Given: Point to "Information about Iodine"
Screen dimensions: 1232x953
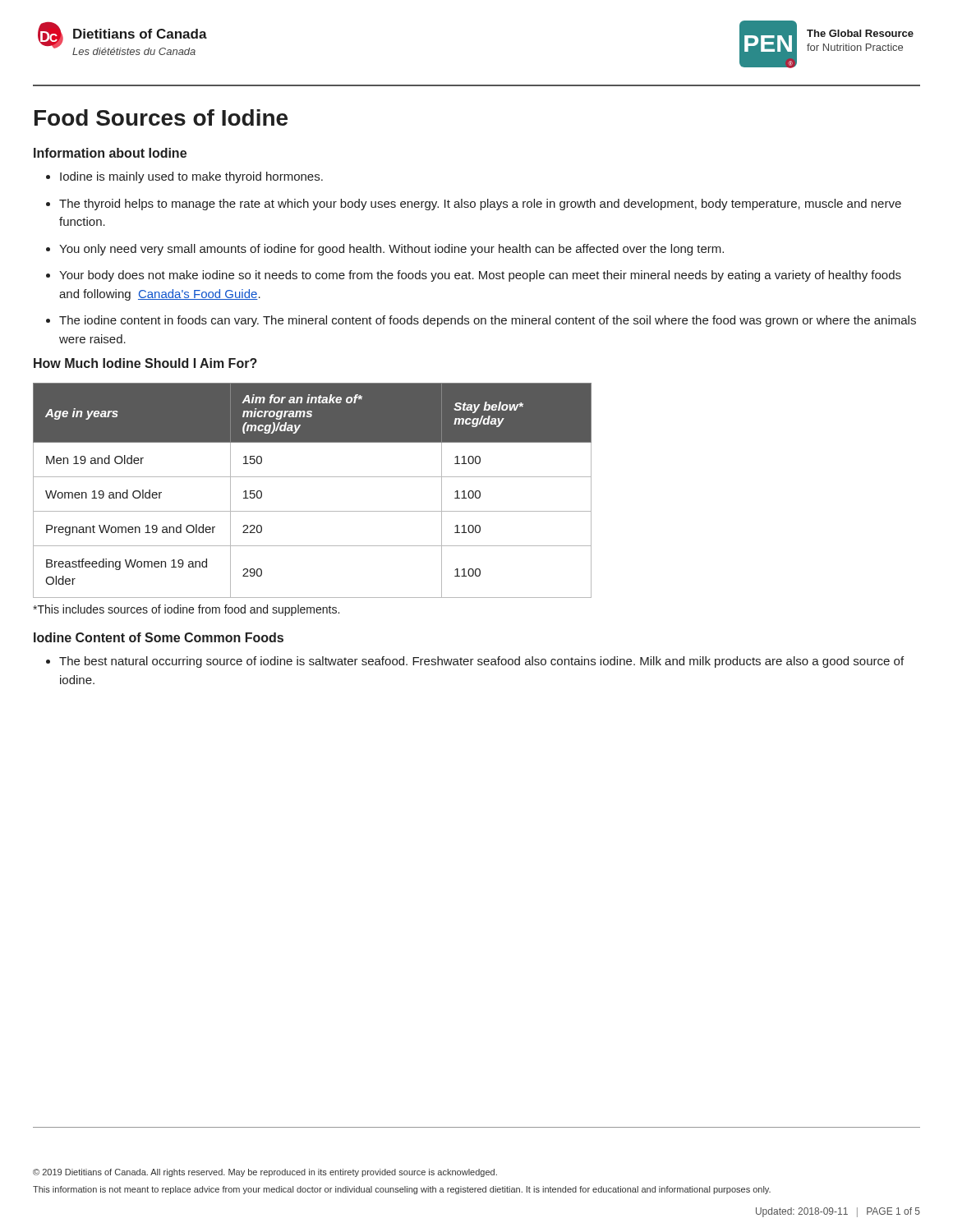Looking at the screenshot, I should click(110, 153).
